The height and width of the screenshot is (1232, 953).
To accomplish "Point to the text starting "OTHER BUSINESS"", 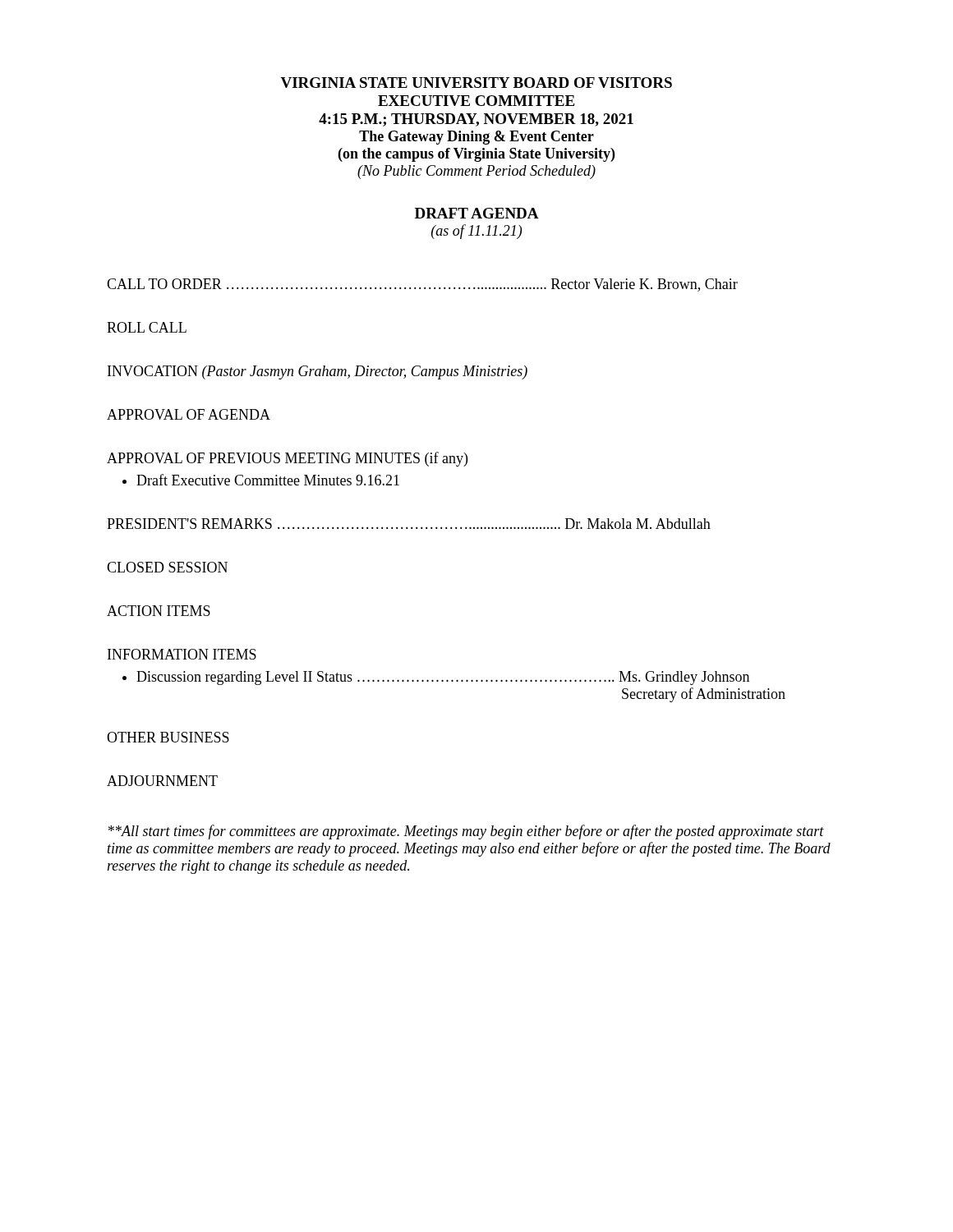I will (168, 738).
